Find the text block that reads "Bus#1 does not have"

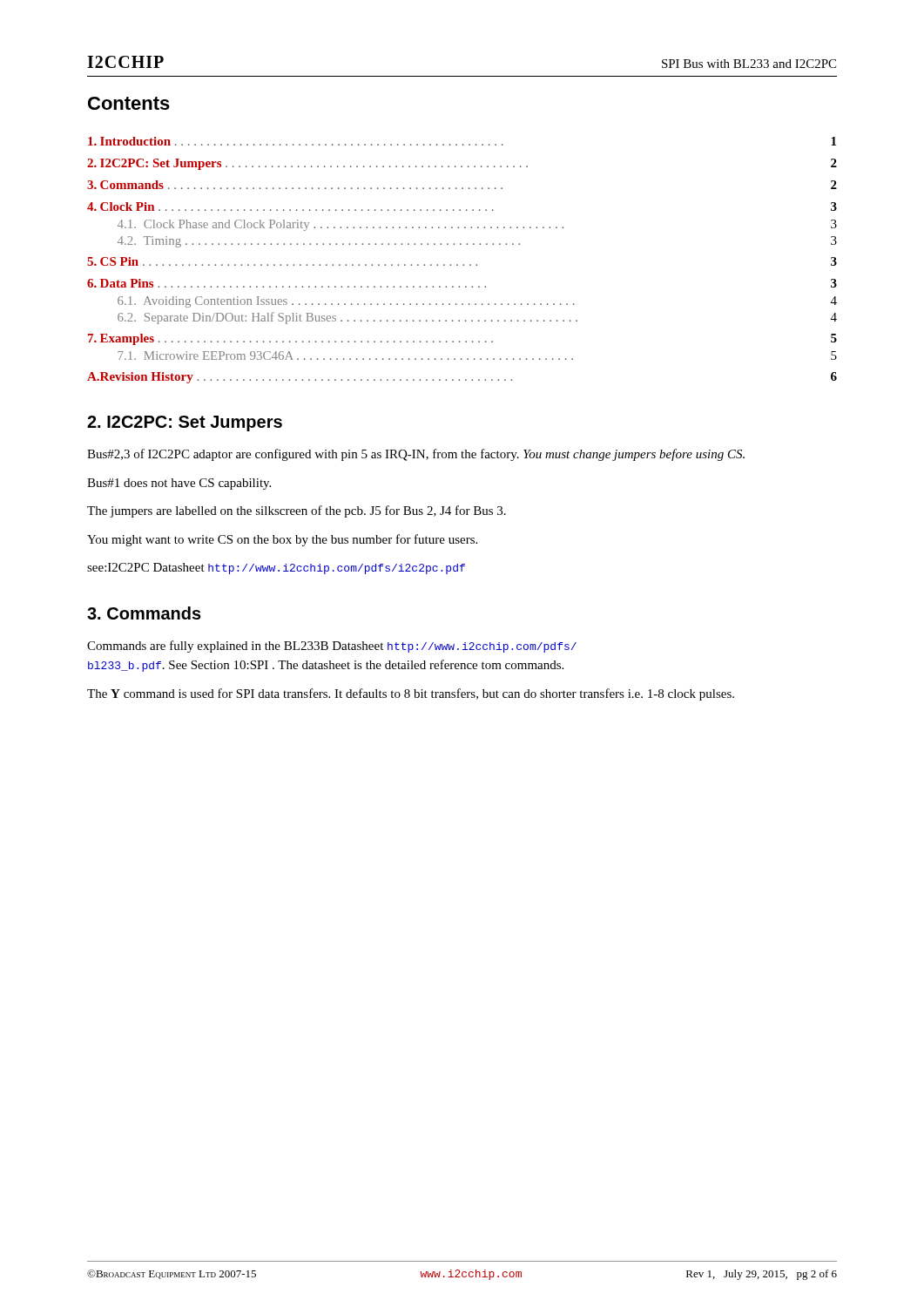pyautogui.click(x=180, y=482)
